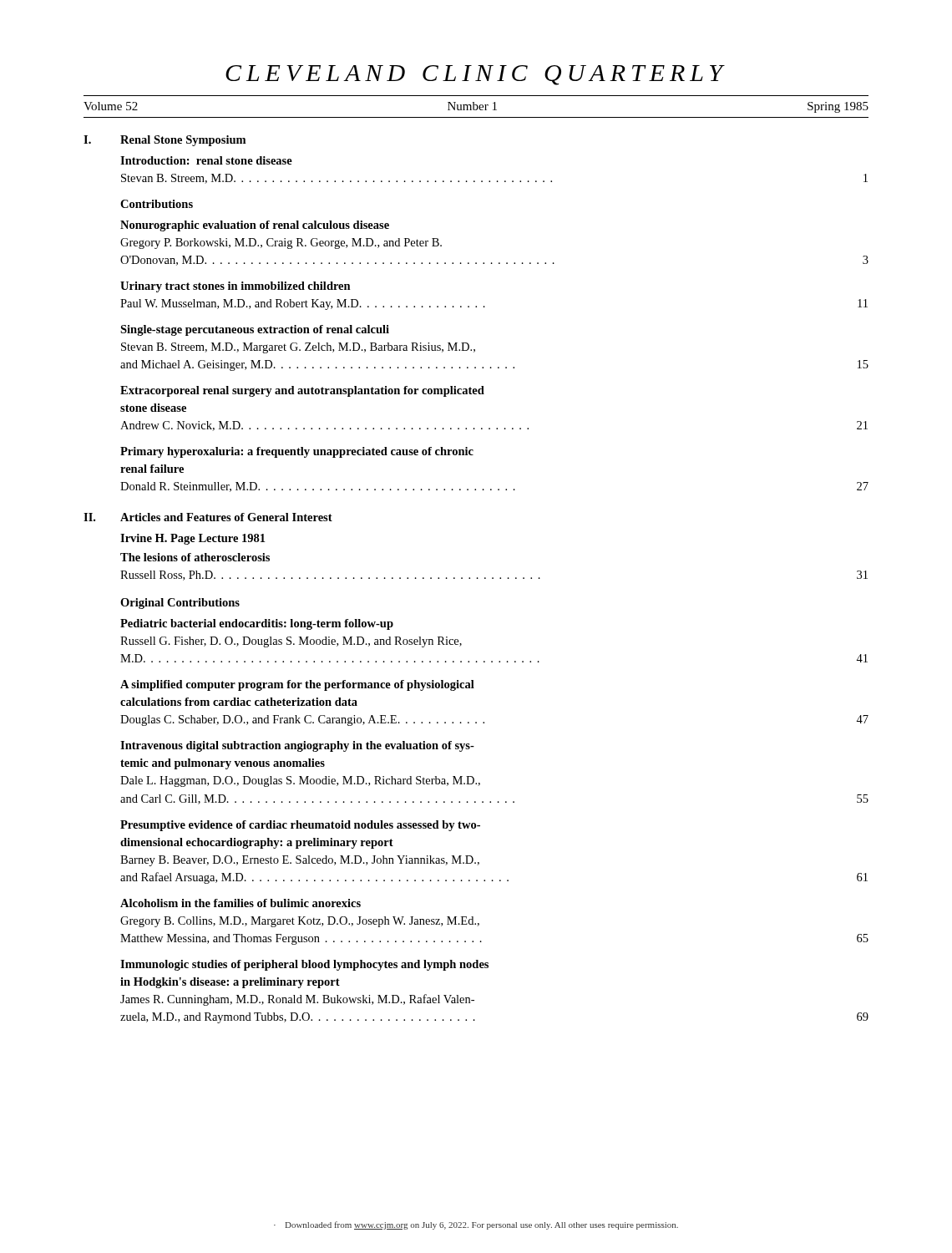
Task: Select the block starting "Nonurographic evaluation of renal calculous disease"
Action: [255, 226]
